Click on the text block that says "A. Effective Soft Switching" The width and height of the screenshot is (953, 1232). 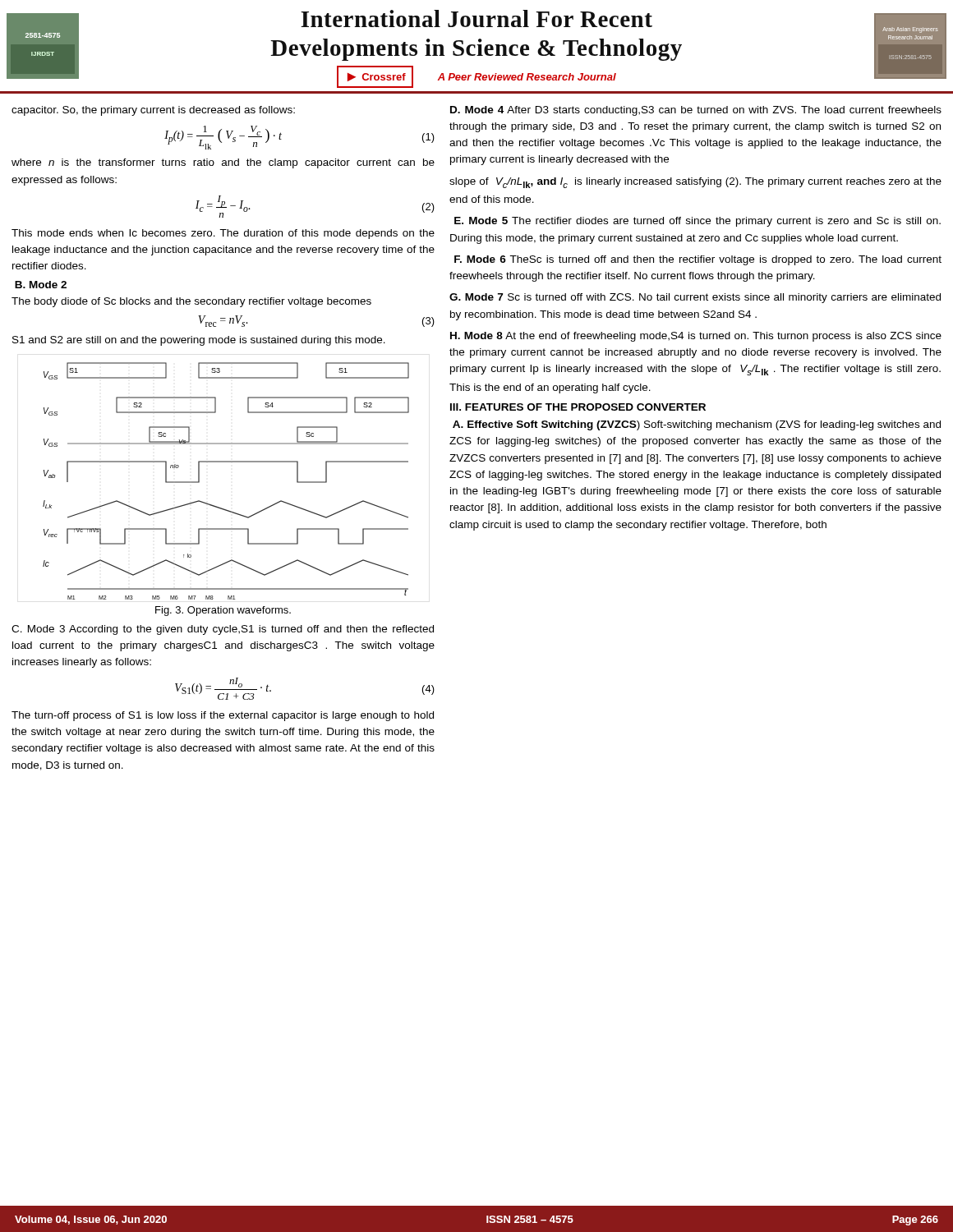tap(695, 474)
